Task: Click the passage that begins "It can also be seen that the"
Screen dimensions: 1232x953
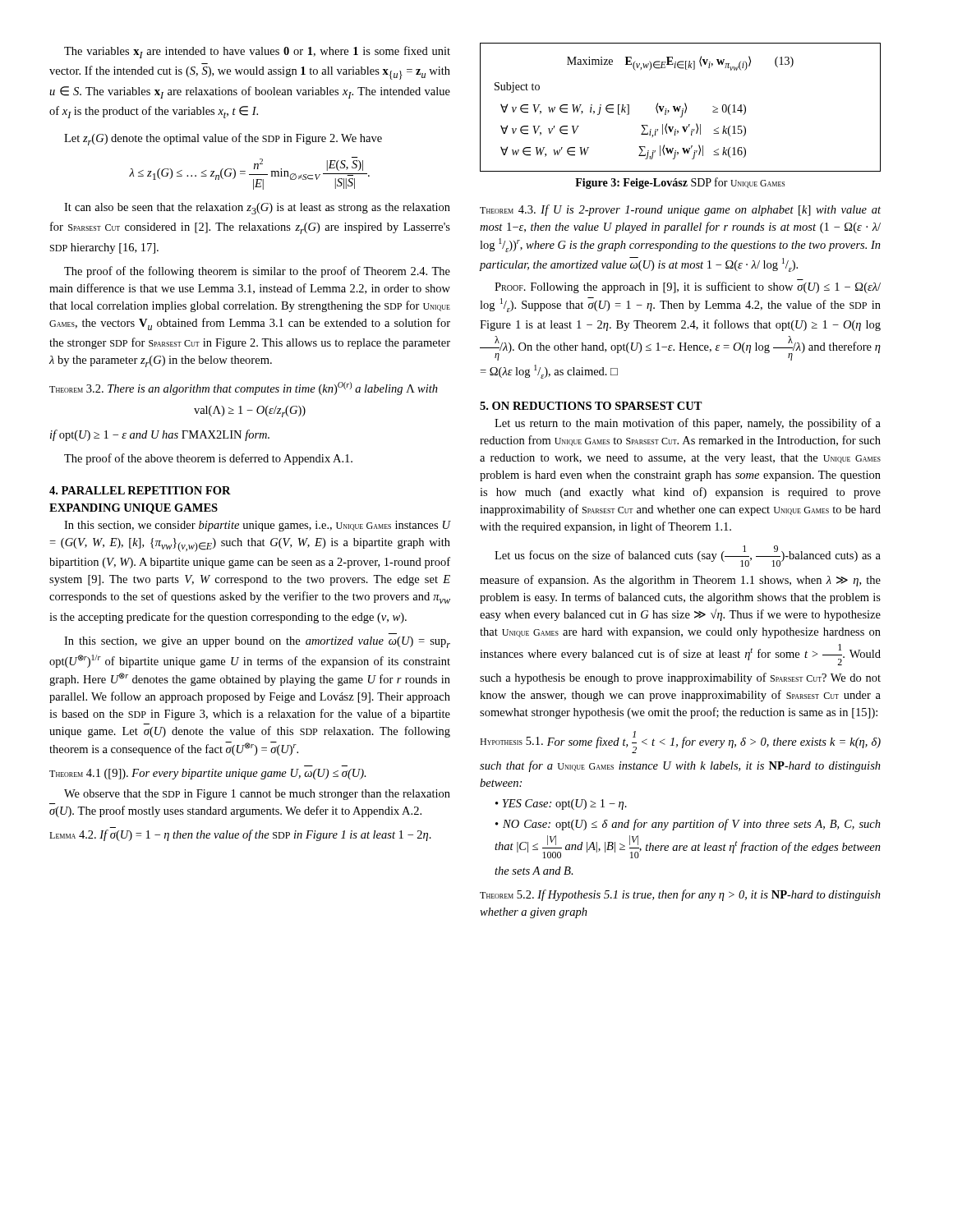Action: [250, 227]
